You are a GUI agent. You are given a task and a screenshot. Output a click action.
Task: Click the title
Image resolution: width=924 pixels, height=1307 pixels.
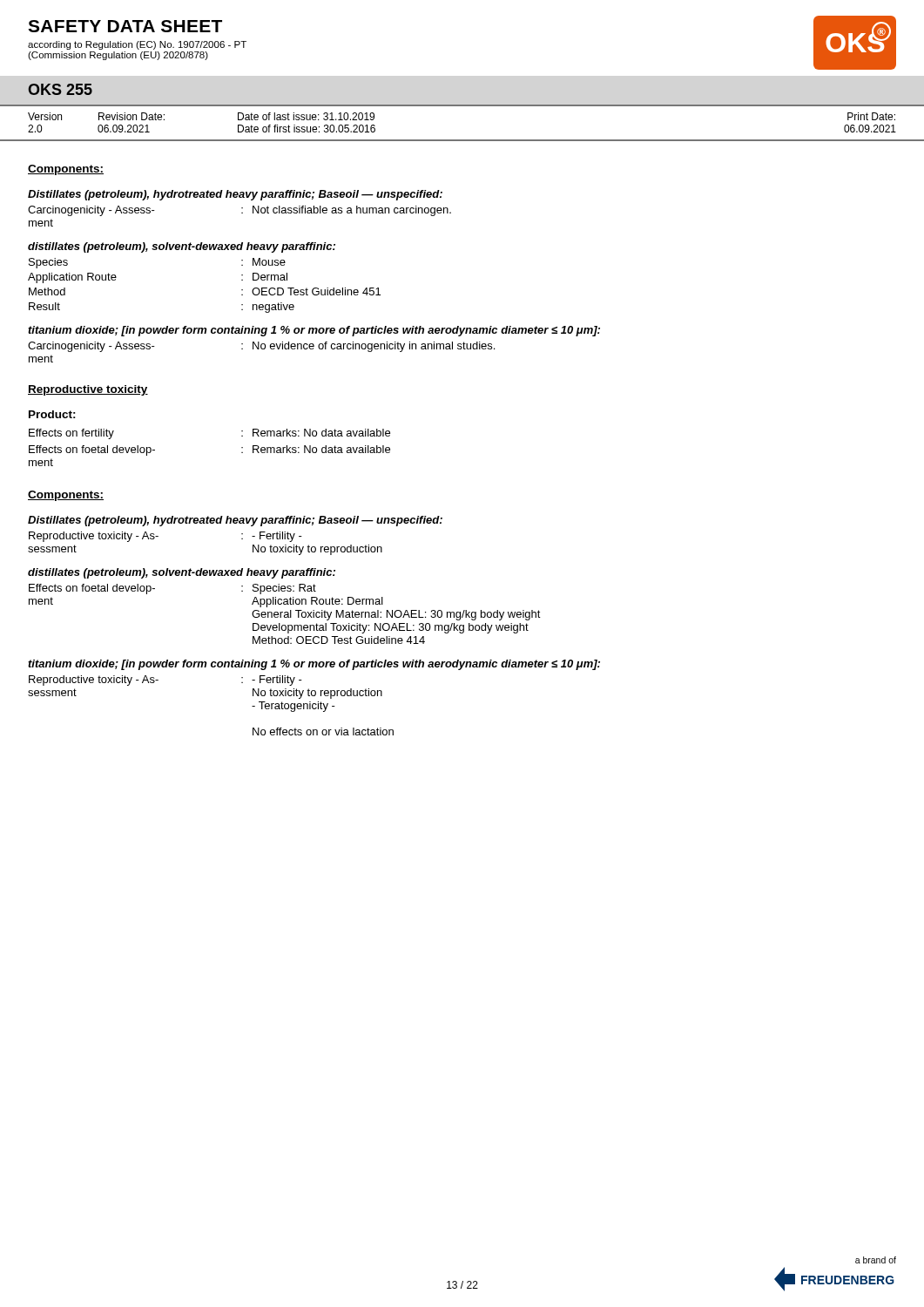60,90
